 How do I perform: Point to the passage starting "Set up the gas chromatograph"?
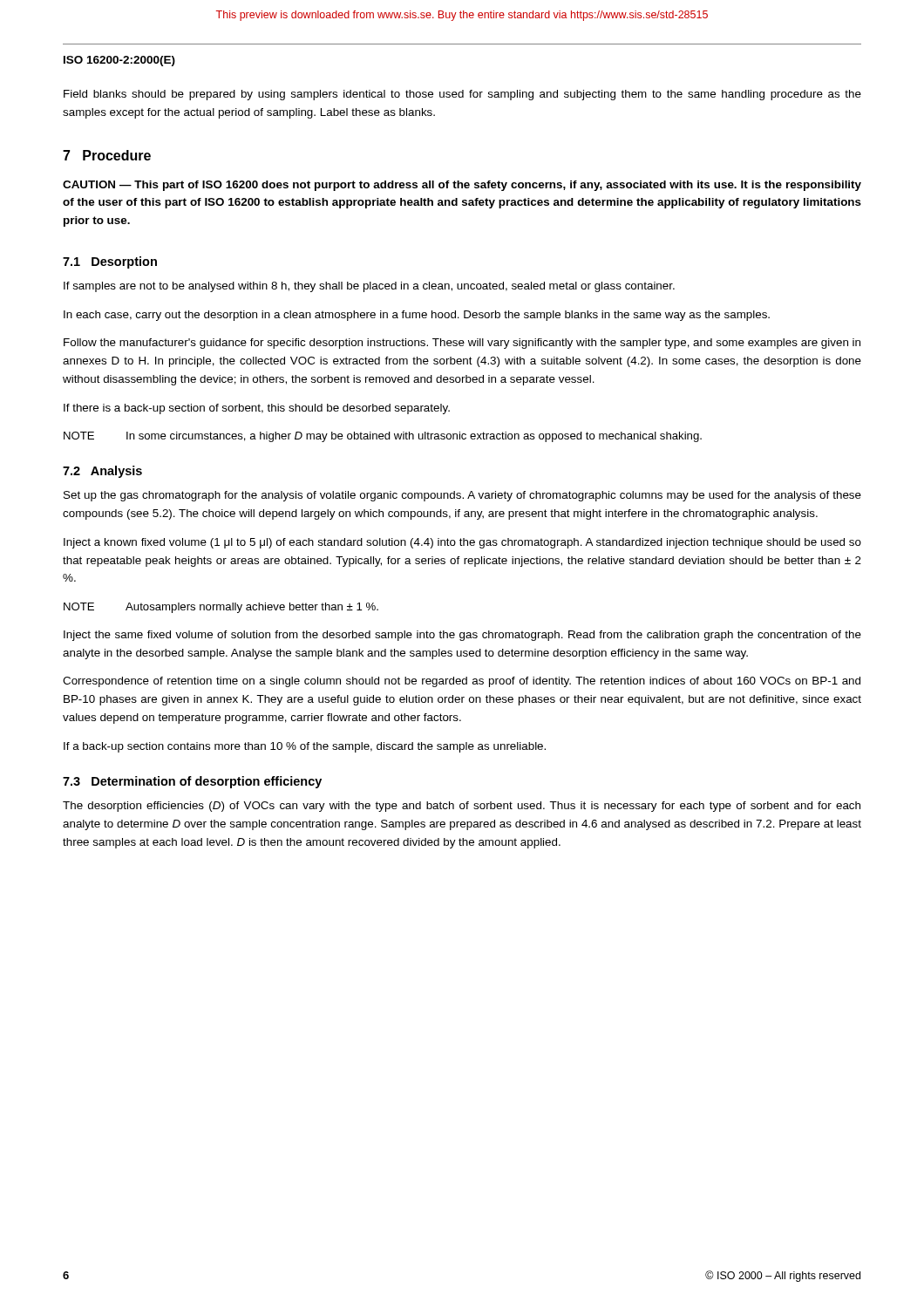pyautogui.click(x=462, y=504)
